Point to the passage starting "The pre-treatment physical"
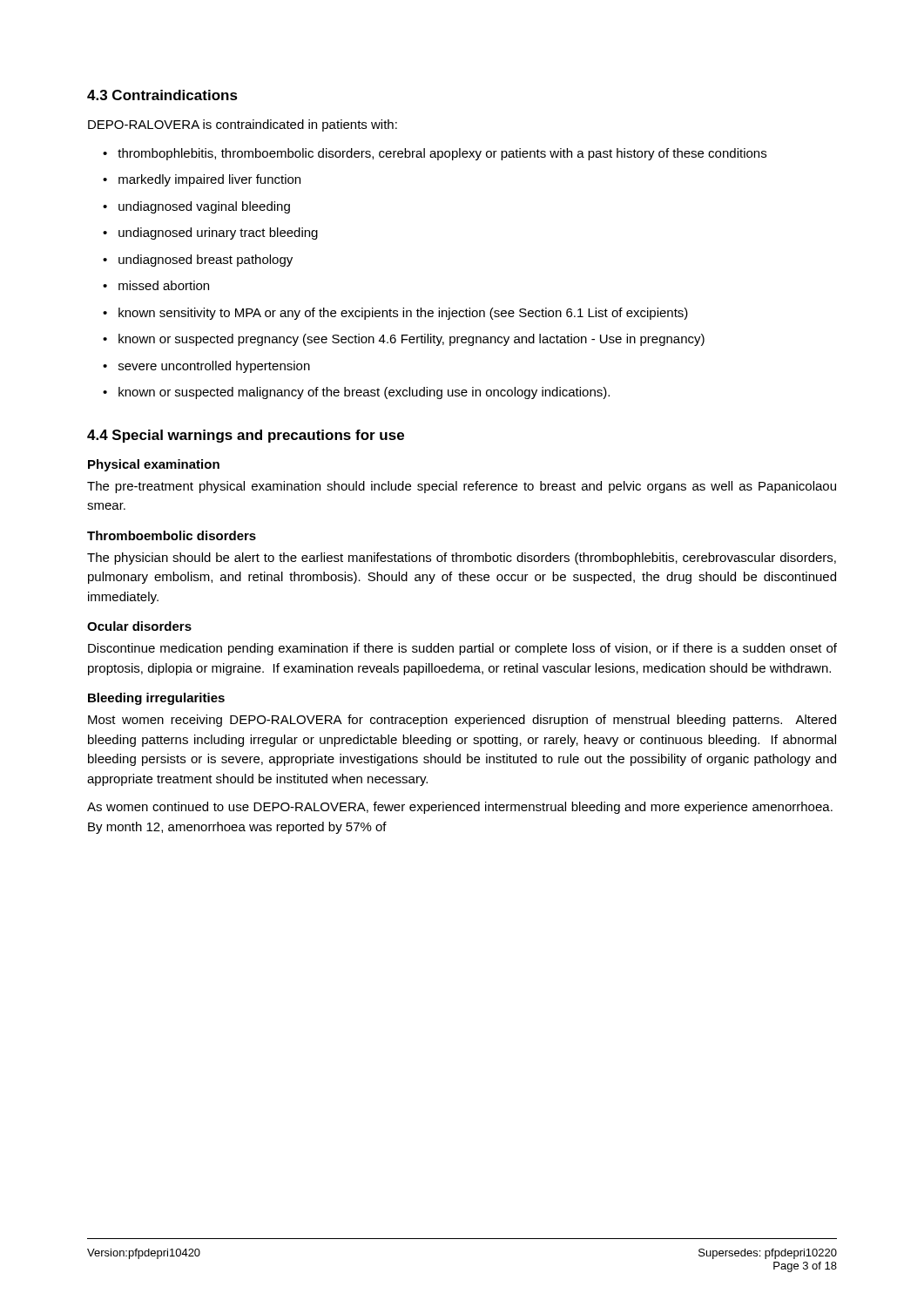Image resolution: width=924 pixels, height=1307 pixels. tap(462, 495)
